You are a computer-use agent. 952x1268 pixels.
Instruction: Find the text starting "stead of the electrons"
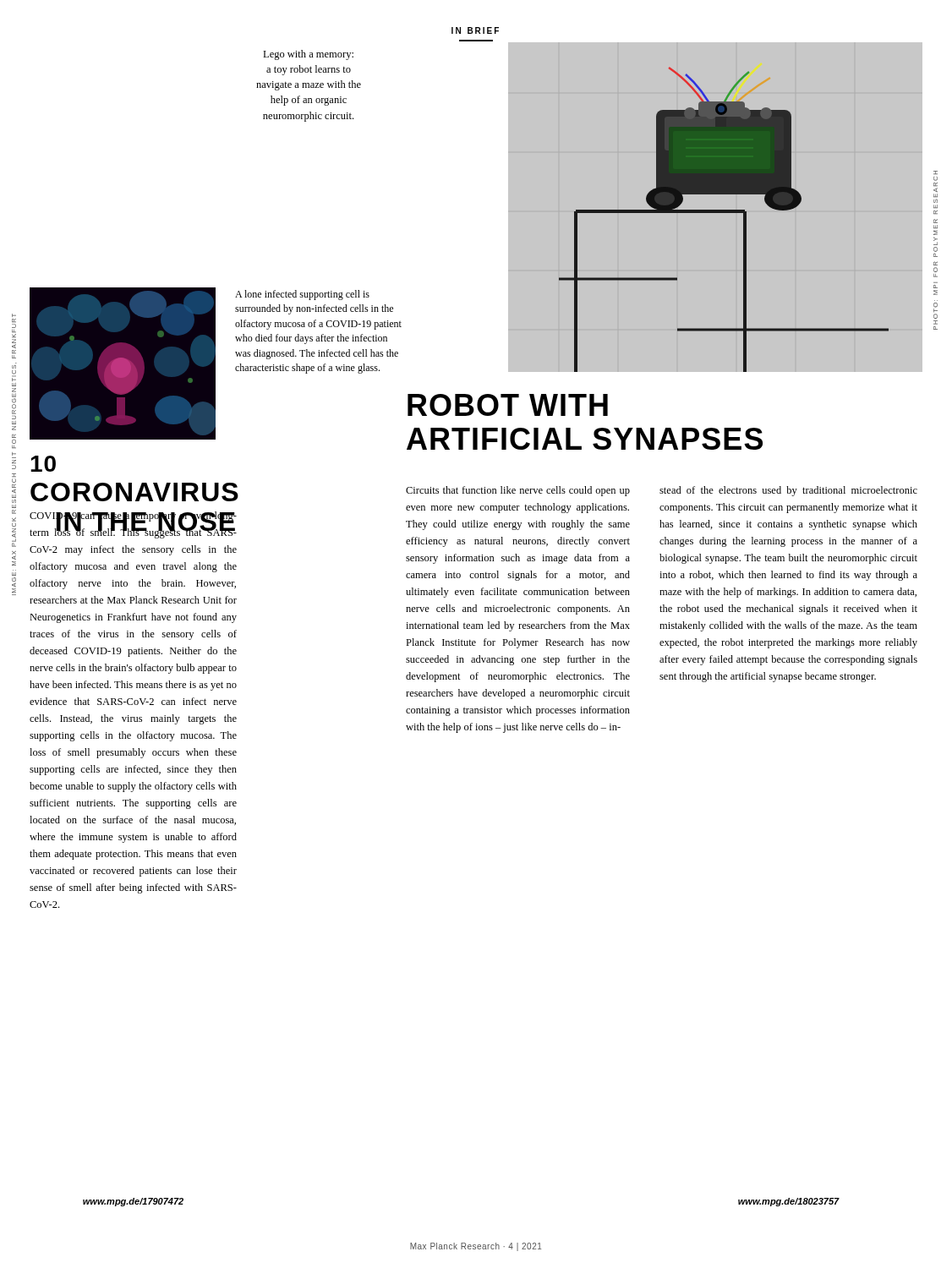(x=788, y=583)
